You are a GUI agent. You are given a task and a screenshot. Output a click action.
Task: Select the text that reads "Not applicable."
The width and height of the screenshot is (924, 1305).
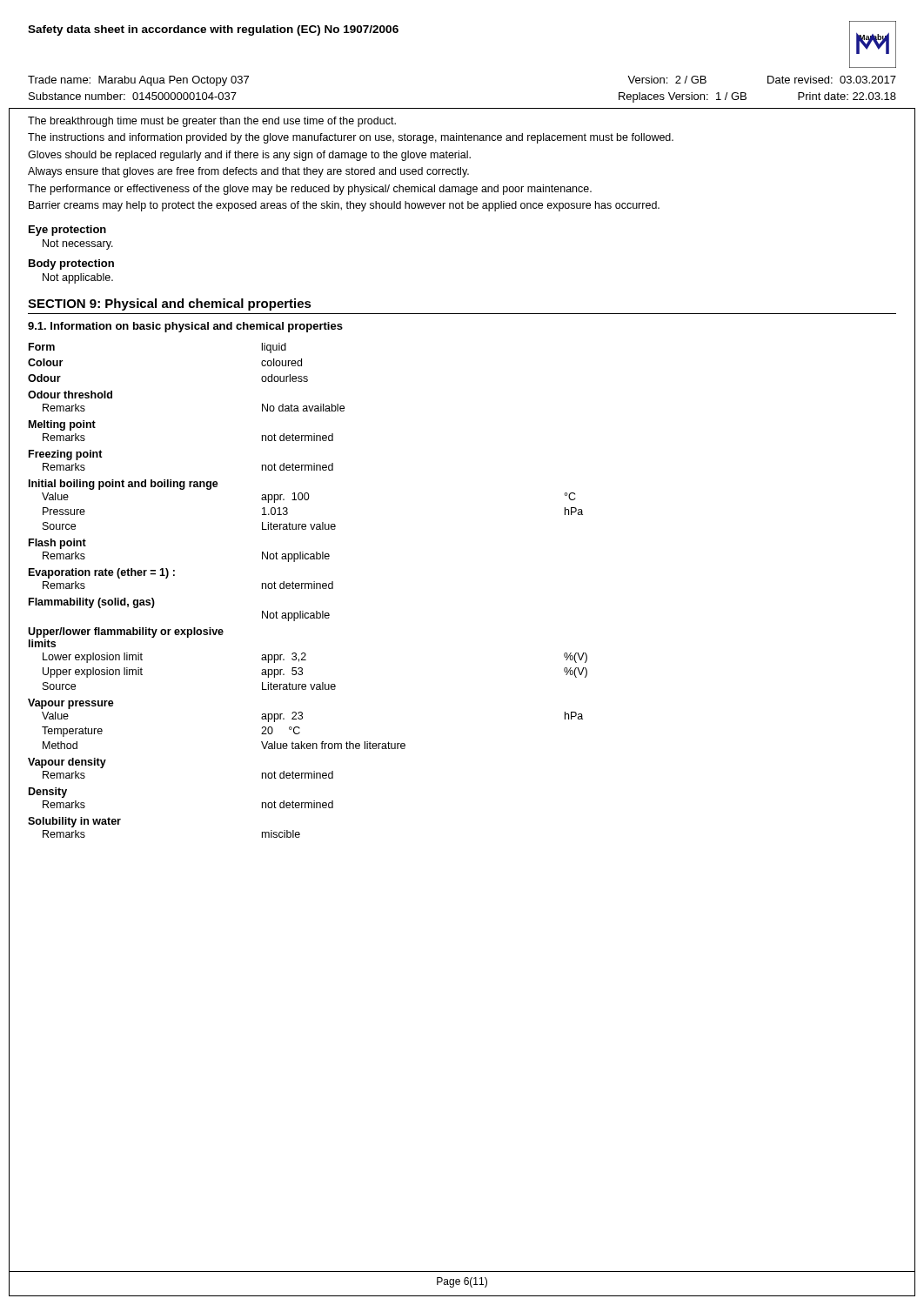pos(78,278)
